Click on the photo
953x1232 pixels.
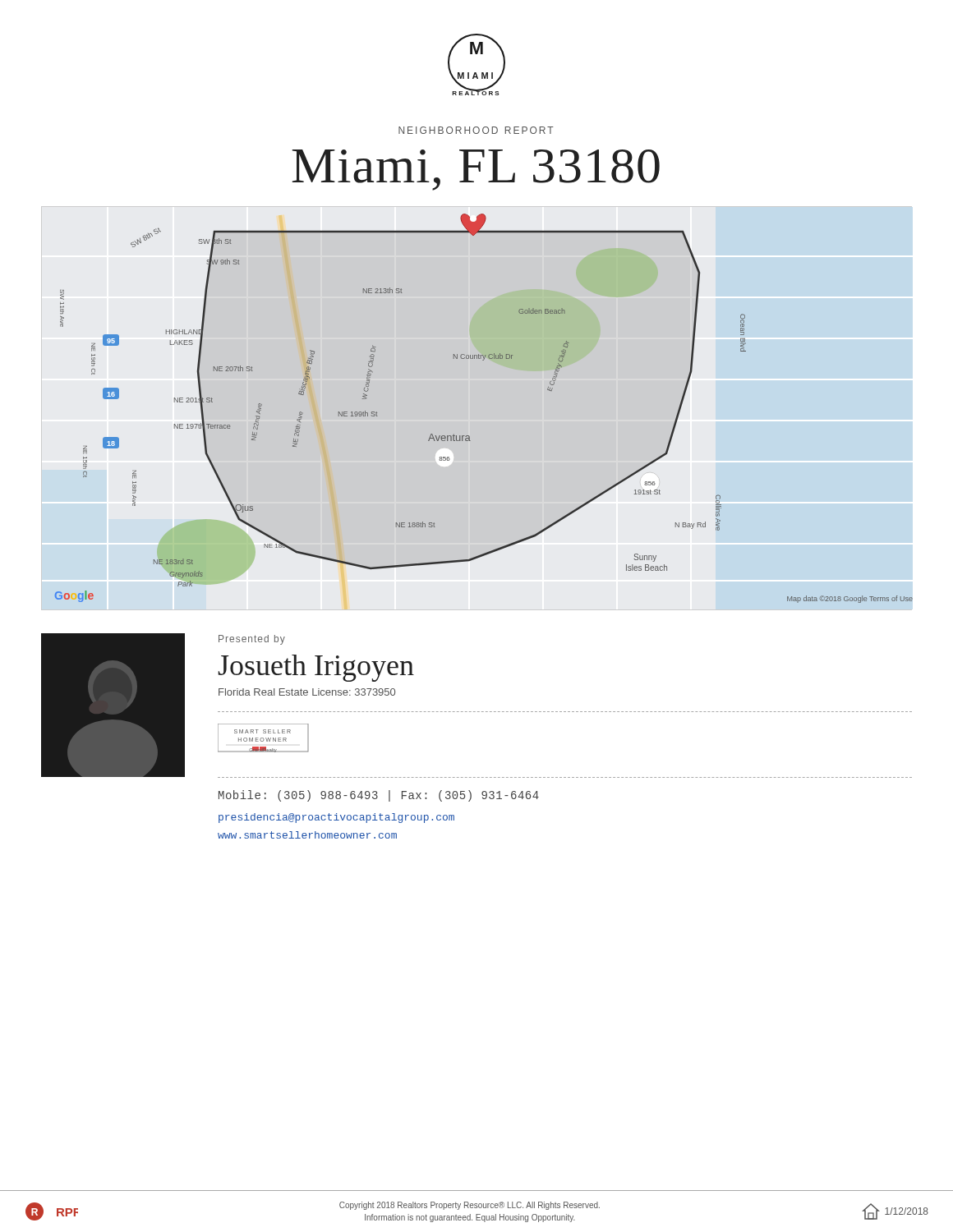[113, 705]
